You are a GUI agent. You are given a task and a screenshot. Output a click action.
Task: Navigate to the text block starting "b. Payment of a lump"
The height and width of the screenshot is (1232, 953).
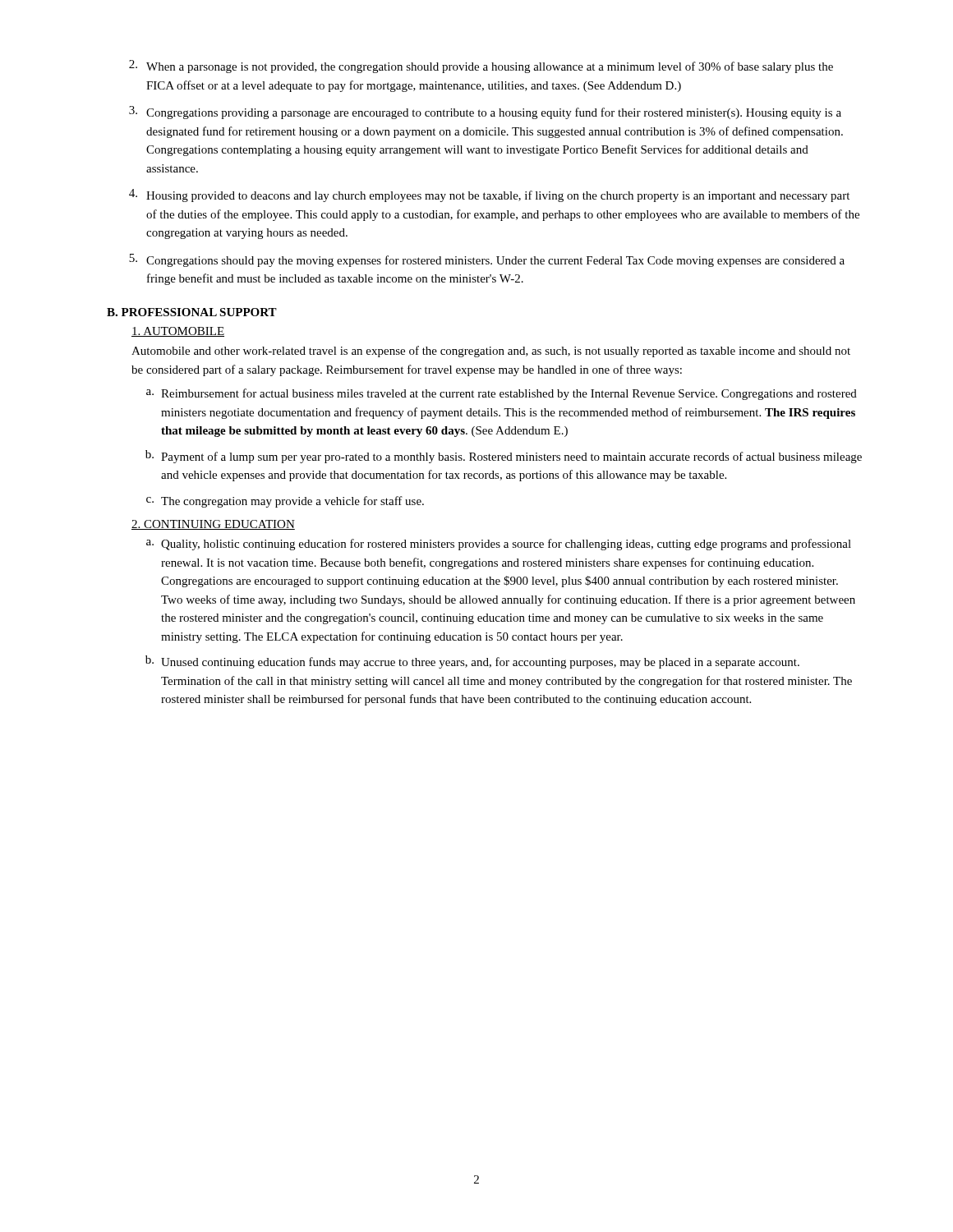click(497, 466)
